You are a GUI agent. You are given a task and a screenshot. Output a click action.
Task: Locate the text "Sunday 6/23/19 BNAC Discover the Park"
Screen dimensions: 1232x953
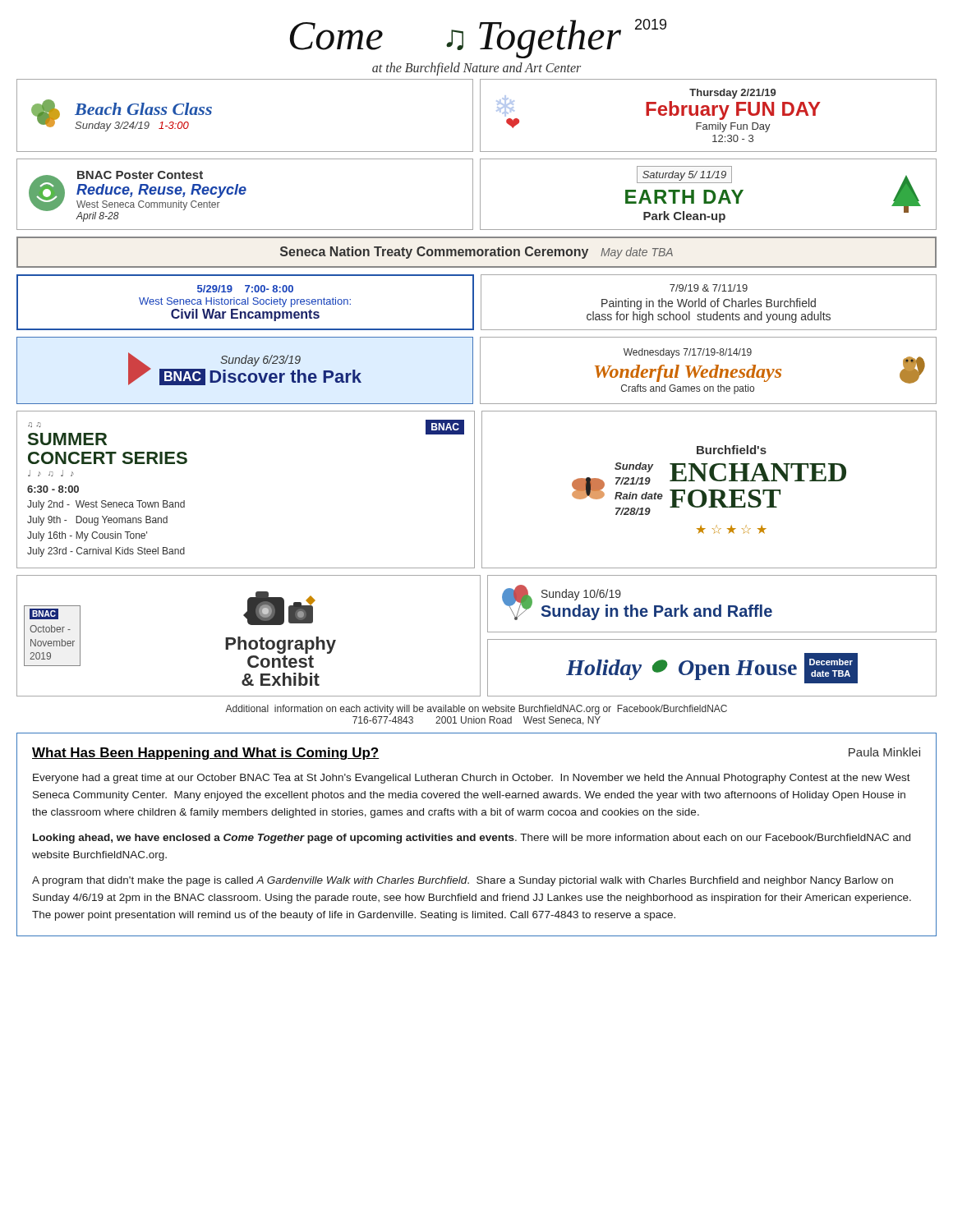[x=245, y=371]
